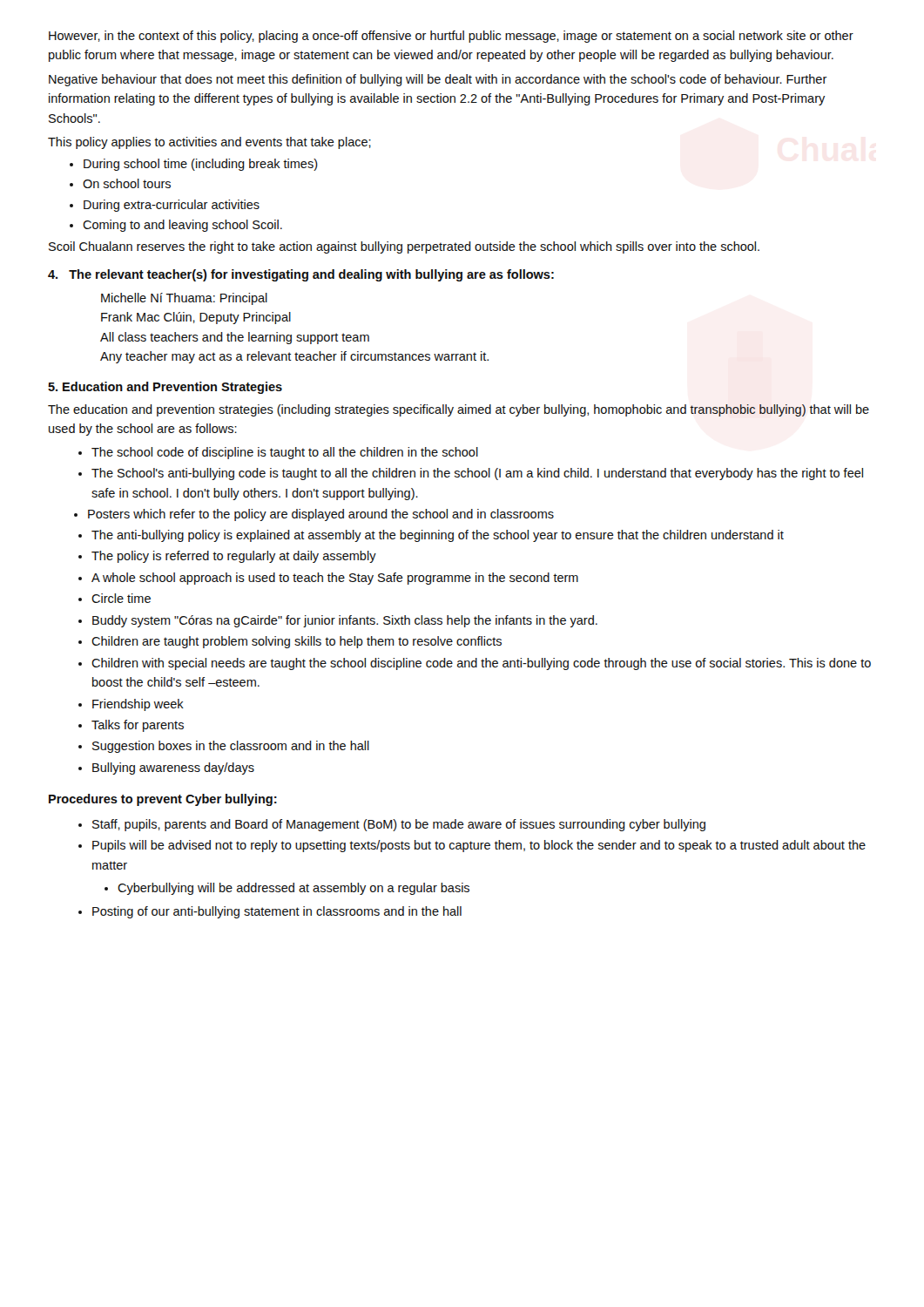The width and height of the screenshot is (924, 1307).
Task: Locate the section header that says "5. Education and Prevention Strategies"
Action: pos(165,386)
